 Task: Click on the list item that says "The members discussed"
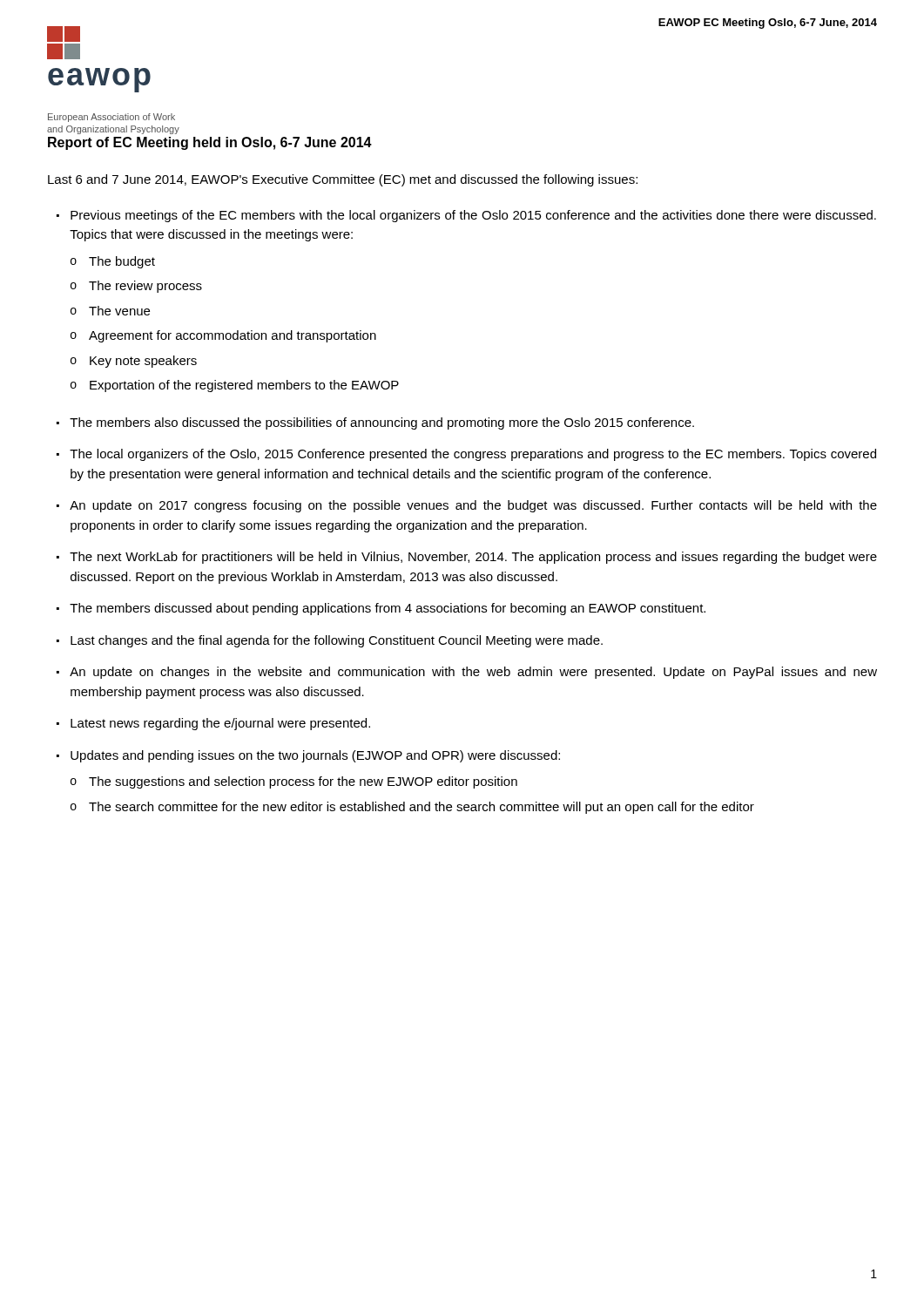click(473, 608)
